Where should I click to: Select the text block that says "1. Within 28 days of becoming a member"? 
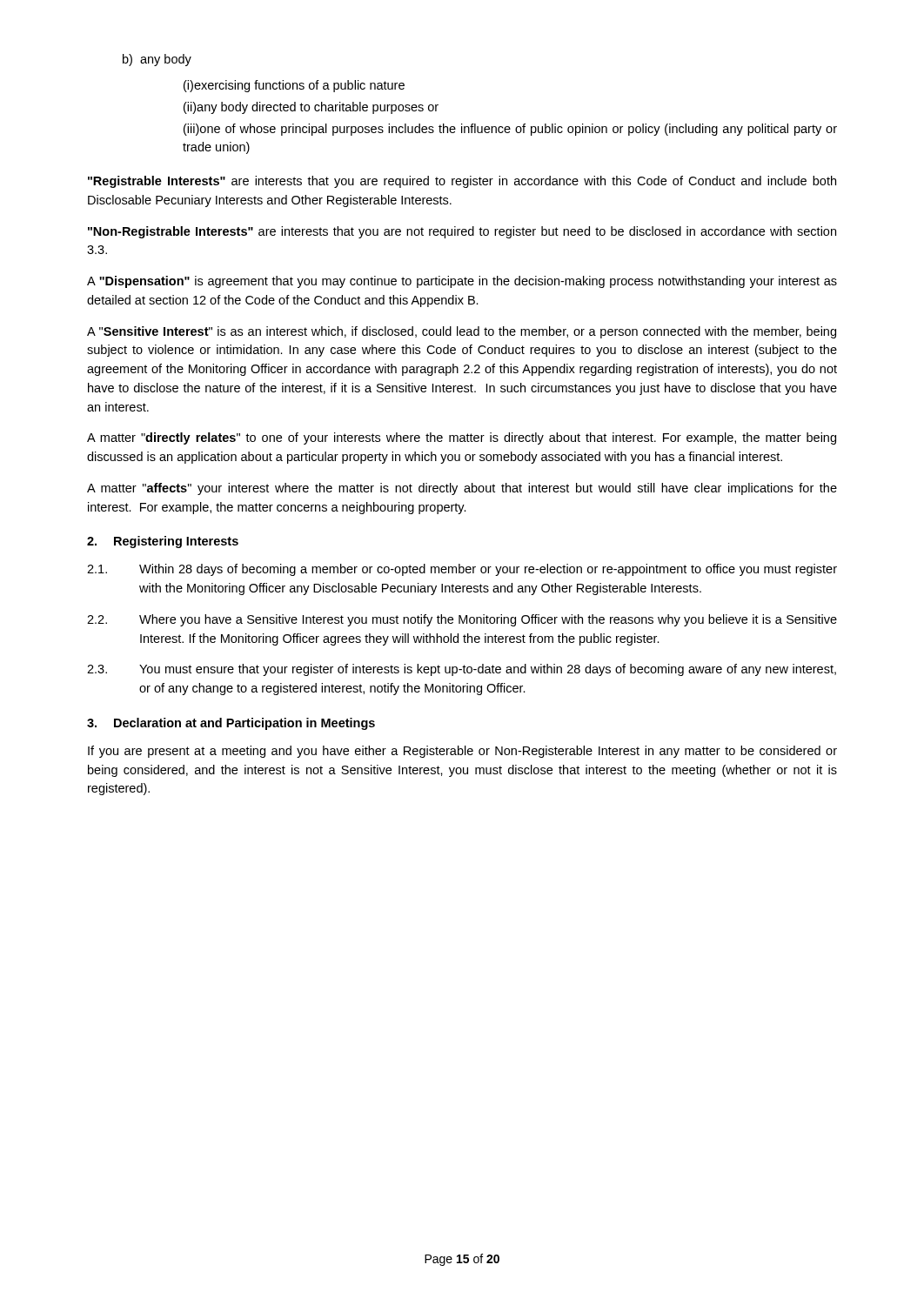coord(462,579)
